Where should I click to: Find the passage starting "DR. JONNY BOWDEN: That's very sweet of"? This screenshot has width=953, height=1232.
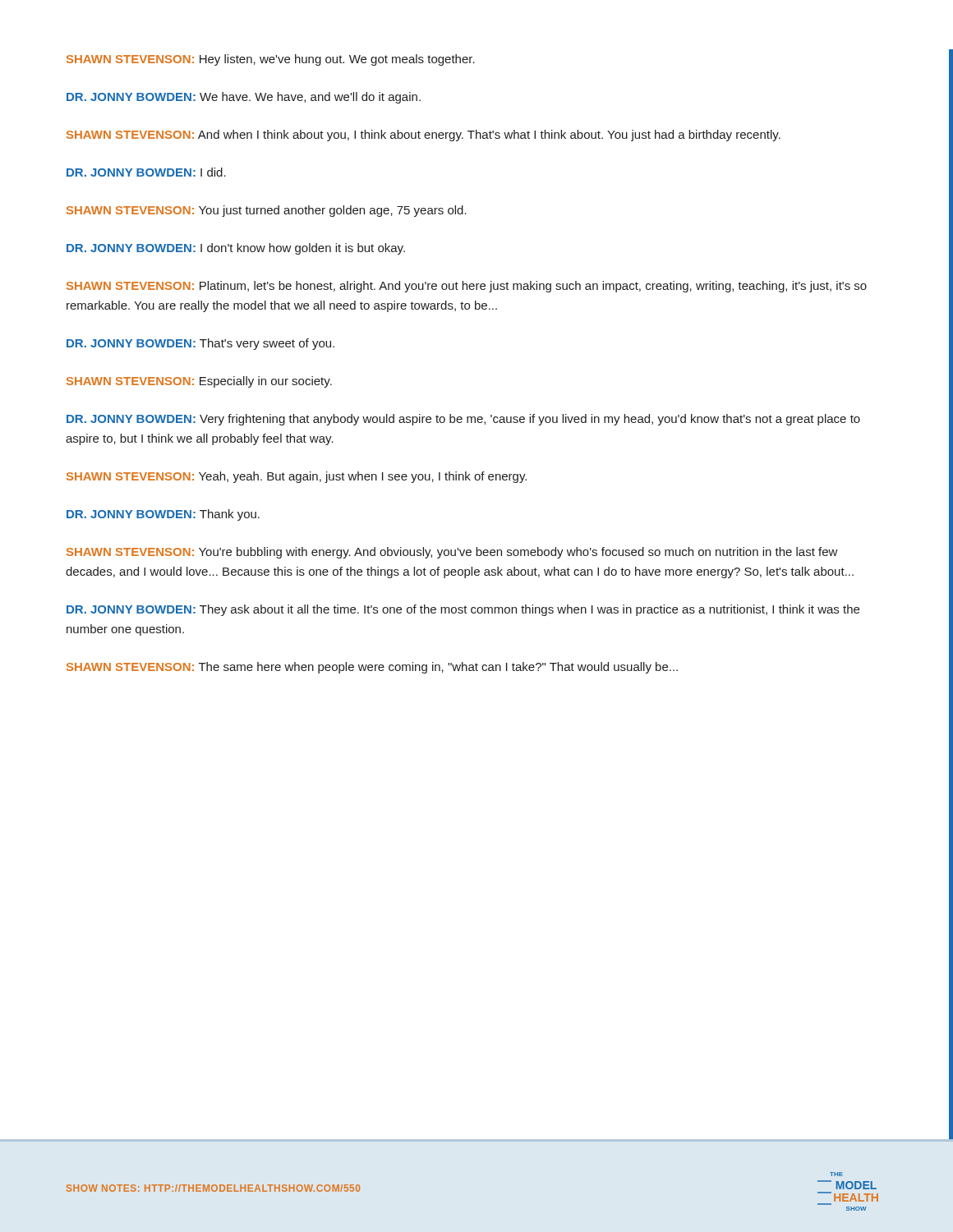[x=201, y=343]
